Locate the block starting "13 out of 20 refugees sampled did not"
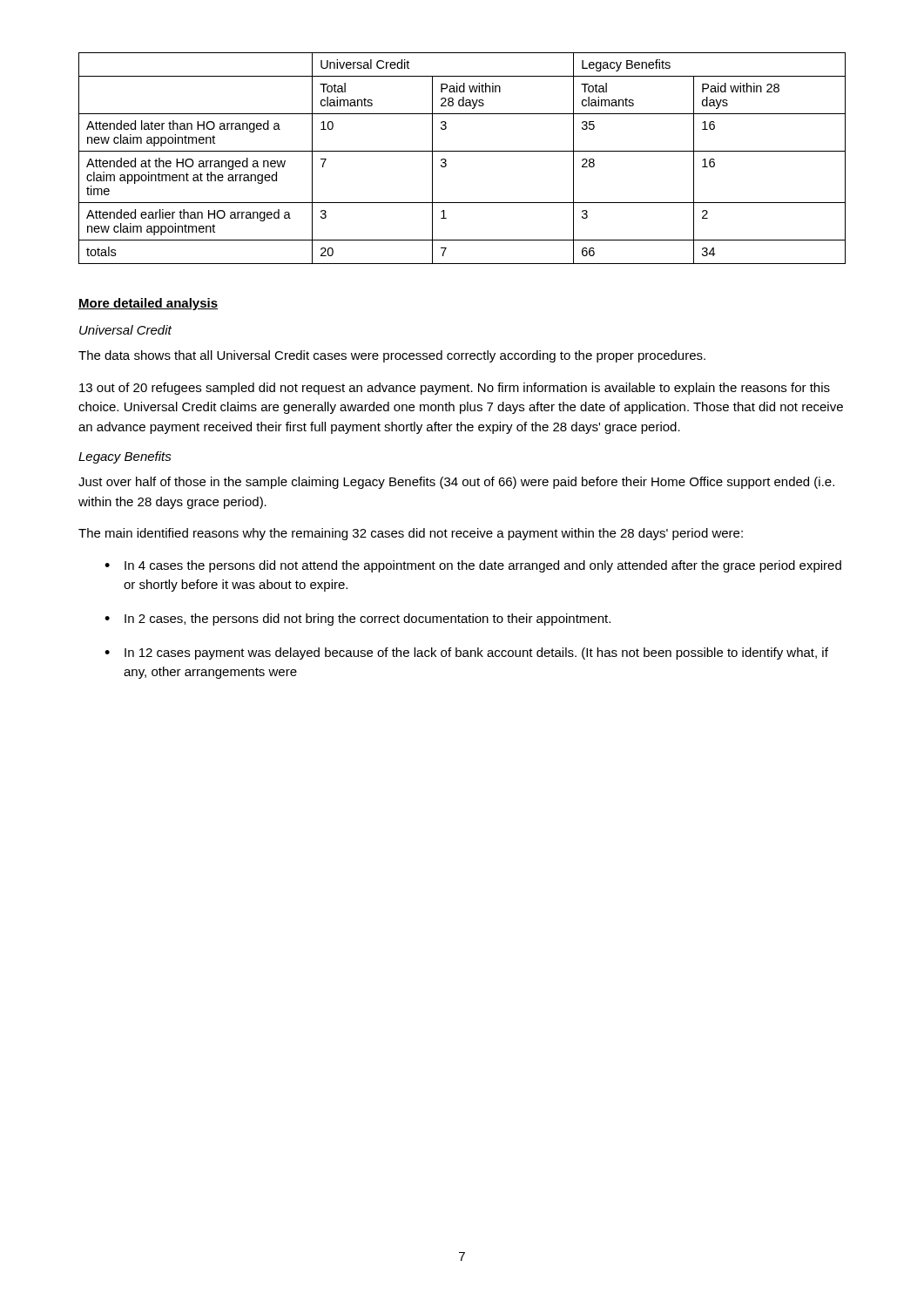The height and width of the screenshot is (1307, 924). tap(461, 406)
